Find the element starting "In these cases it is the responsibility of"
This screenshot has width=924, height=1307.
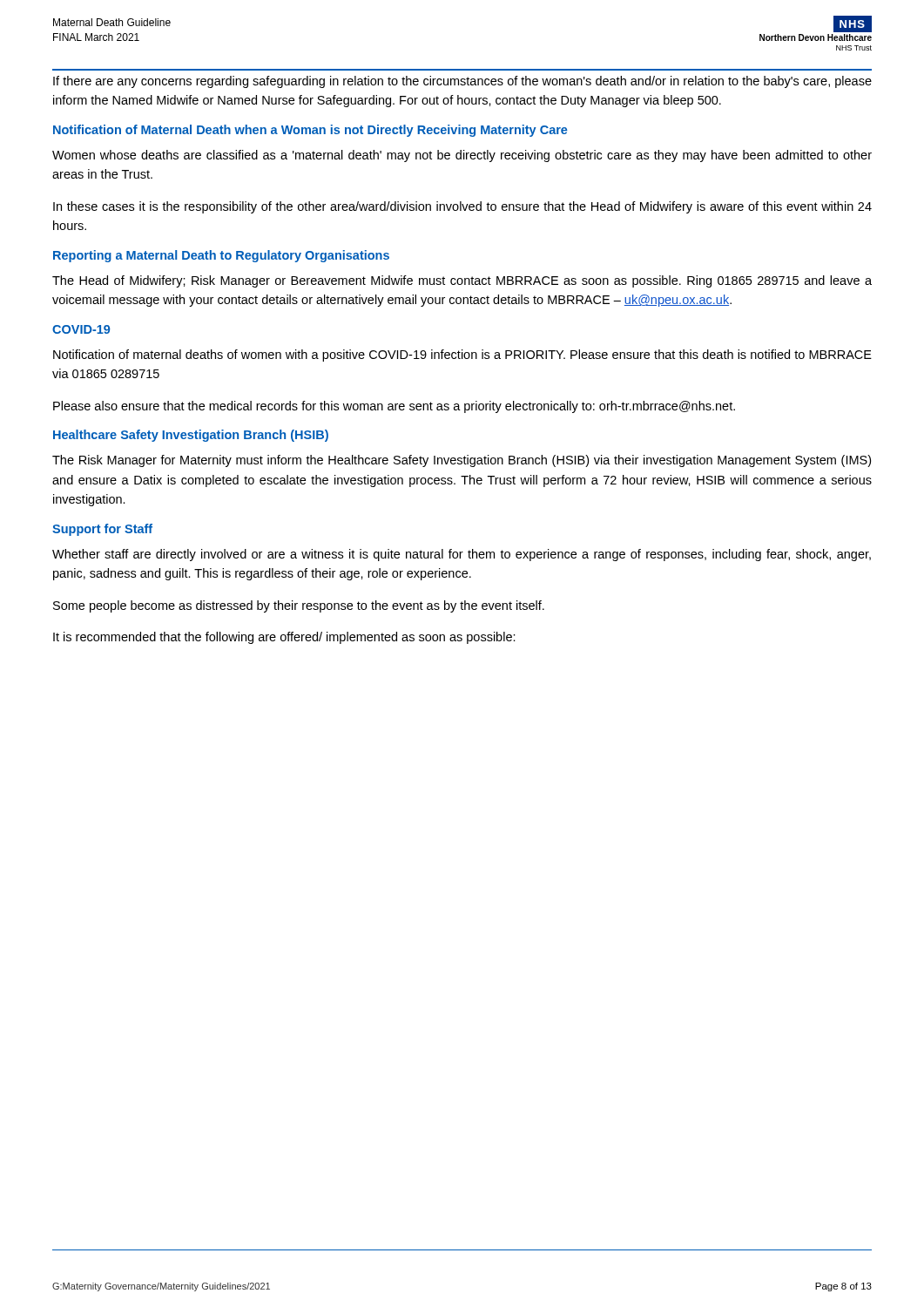pyautogui.click(x=462, y=216)
